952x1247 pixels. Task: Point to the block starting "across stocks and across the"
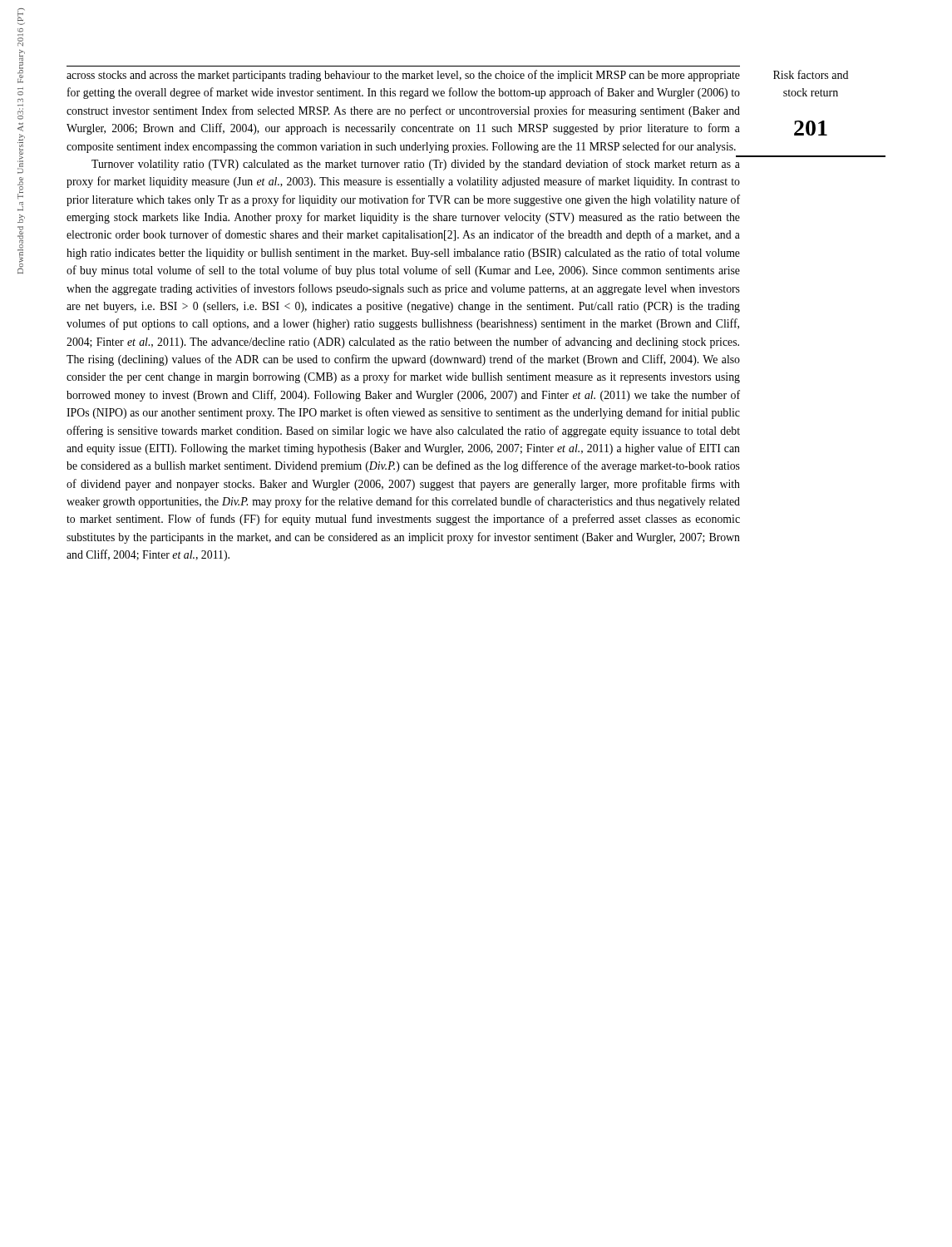pos(403,315)
